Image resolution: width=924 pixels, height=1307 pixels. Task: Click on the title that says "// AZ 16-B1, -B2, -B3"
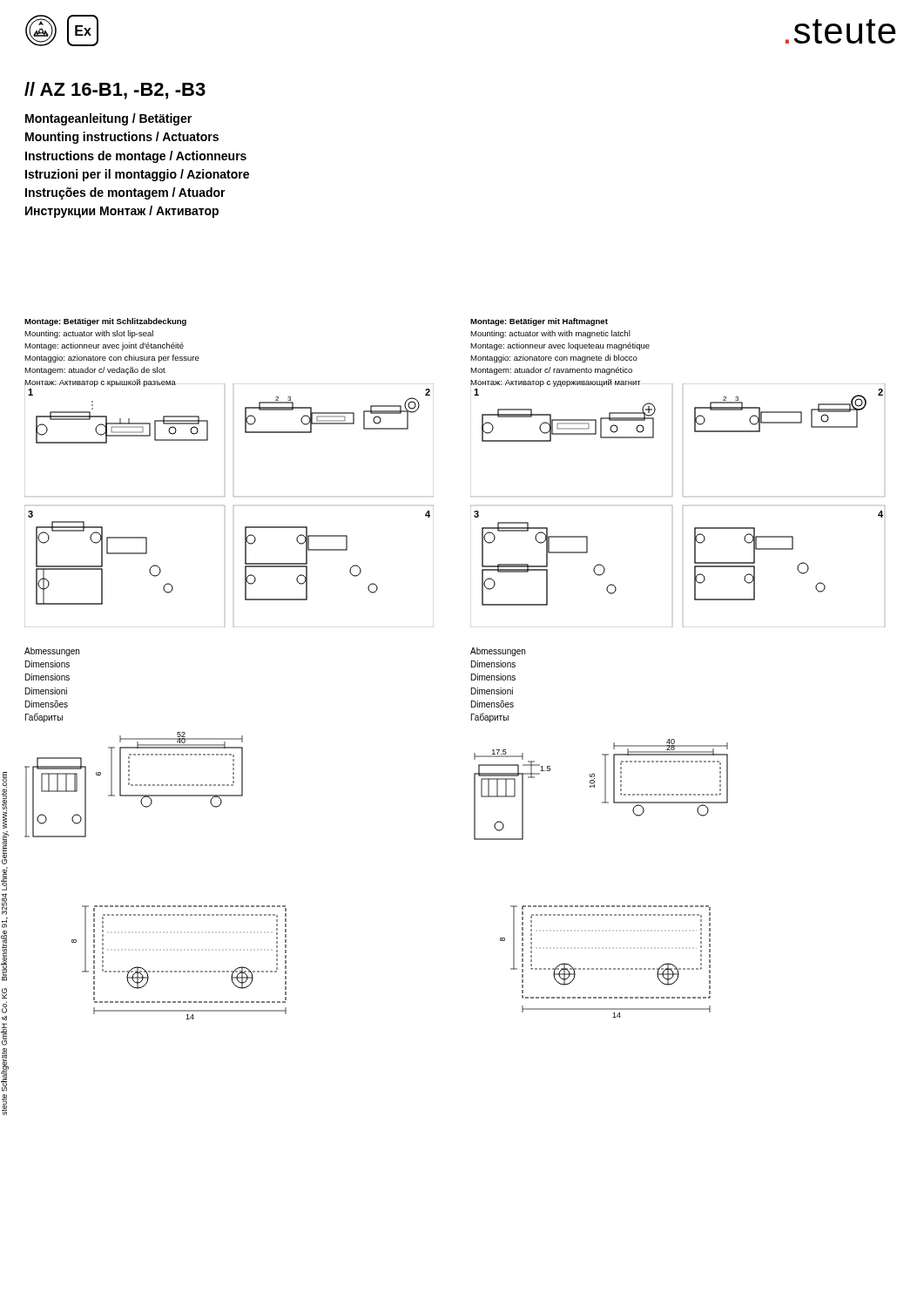point(115,89)
